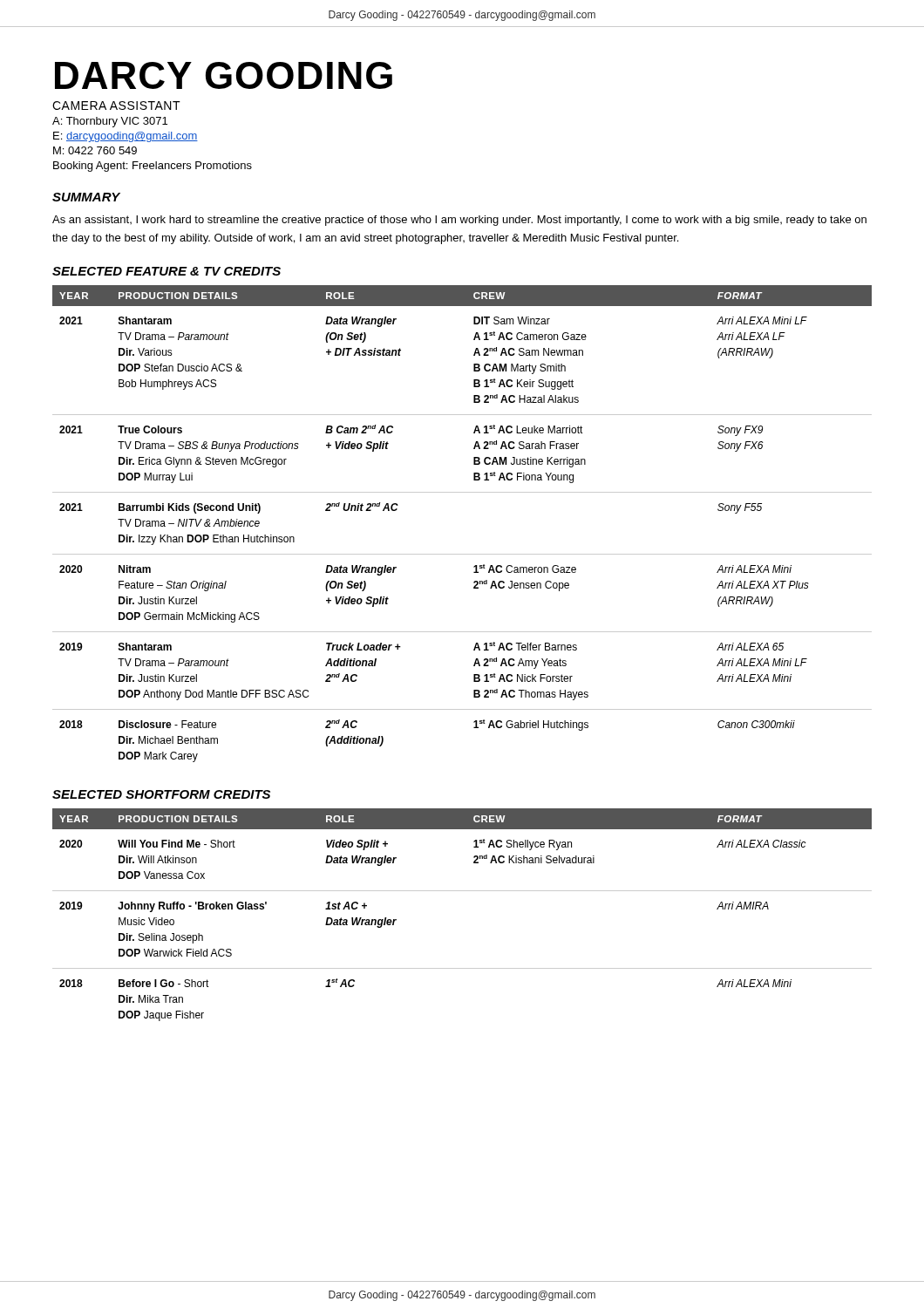Select the element starting "E: darcygooding@gmail.com"
The height and width of the screenshot is (1308, 924).
[125, 136]
